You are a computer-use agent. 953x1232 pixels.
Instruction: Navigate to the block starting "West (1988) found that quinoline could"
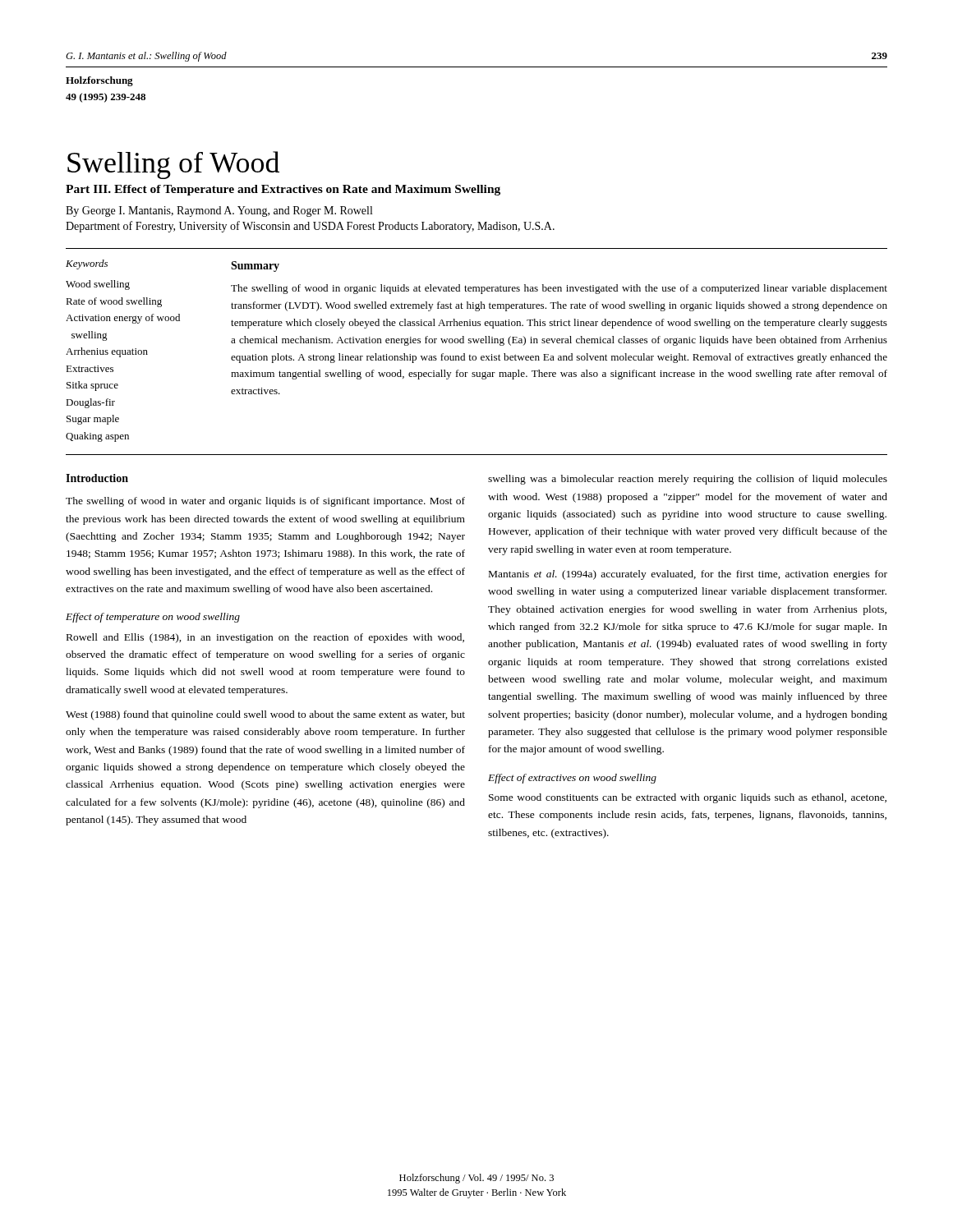(x=265, y=767)
